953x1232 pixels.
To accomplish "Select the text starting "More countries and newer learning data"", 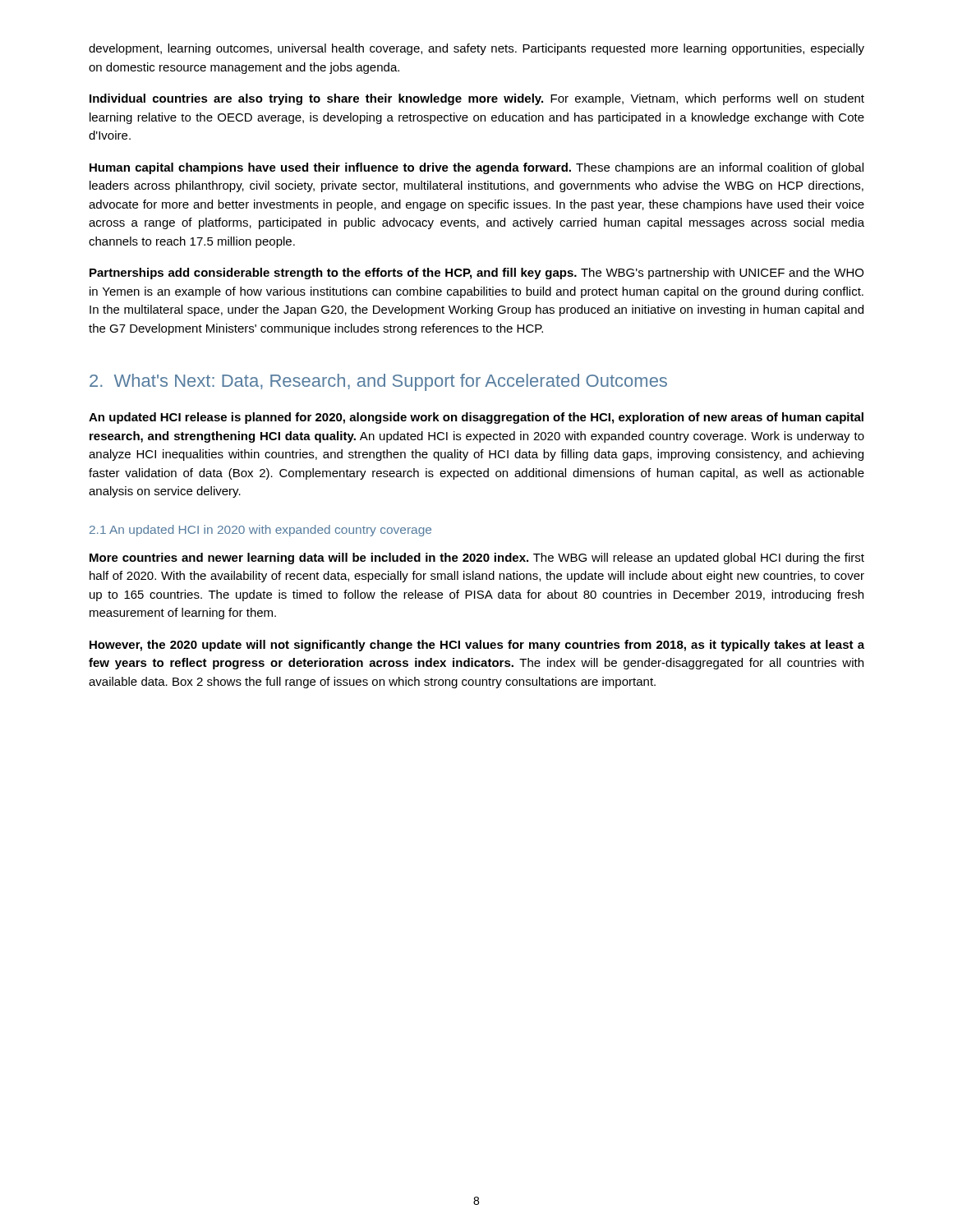I will pyautogui.click(x=476, y=585).
